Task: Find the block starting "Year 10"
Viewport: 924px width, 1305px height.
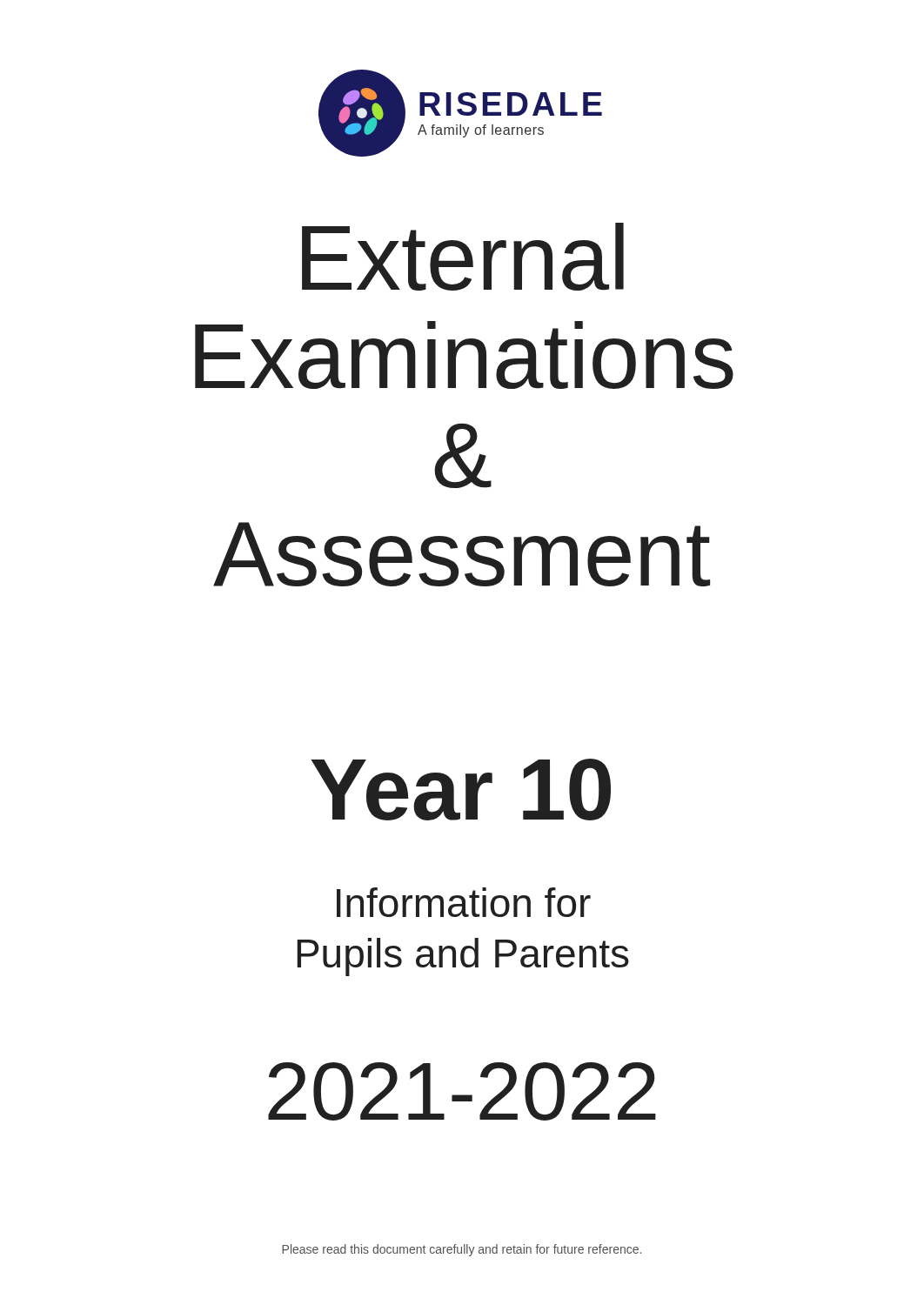Action: [x=462, y=790]
